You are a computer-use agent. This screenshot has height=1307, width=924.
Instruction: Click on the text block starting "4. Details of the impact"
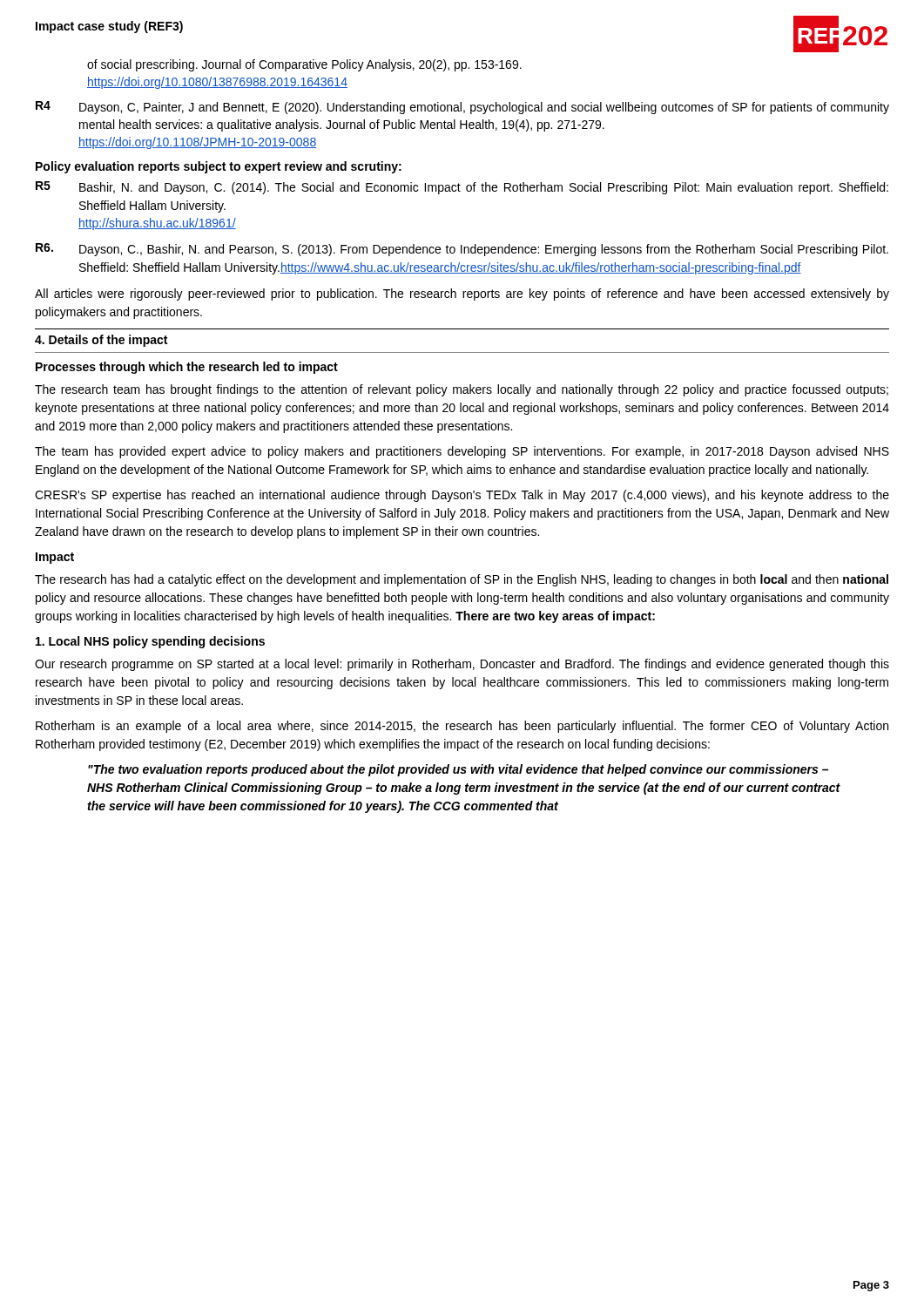pyautogui.click(x=101, y=340)
